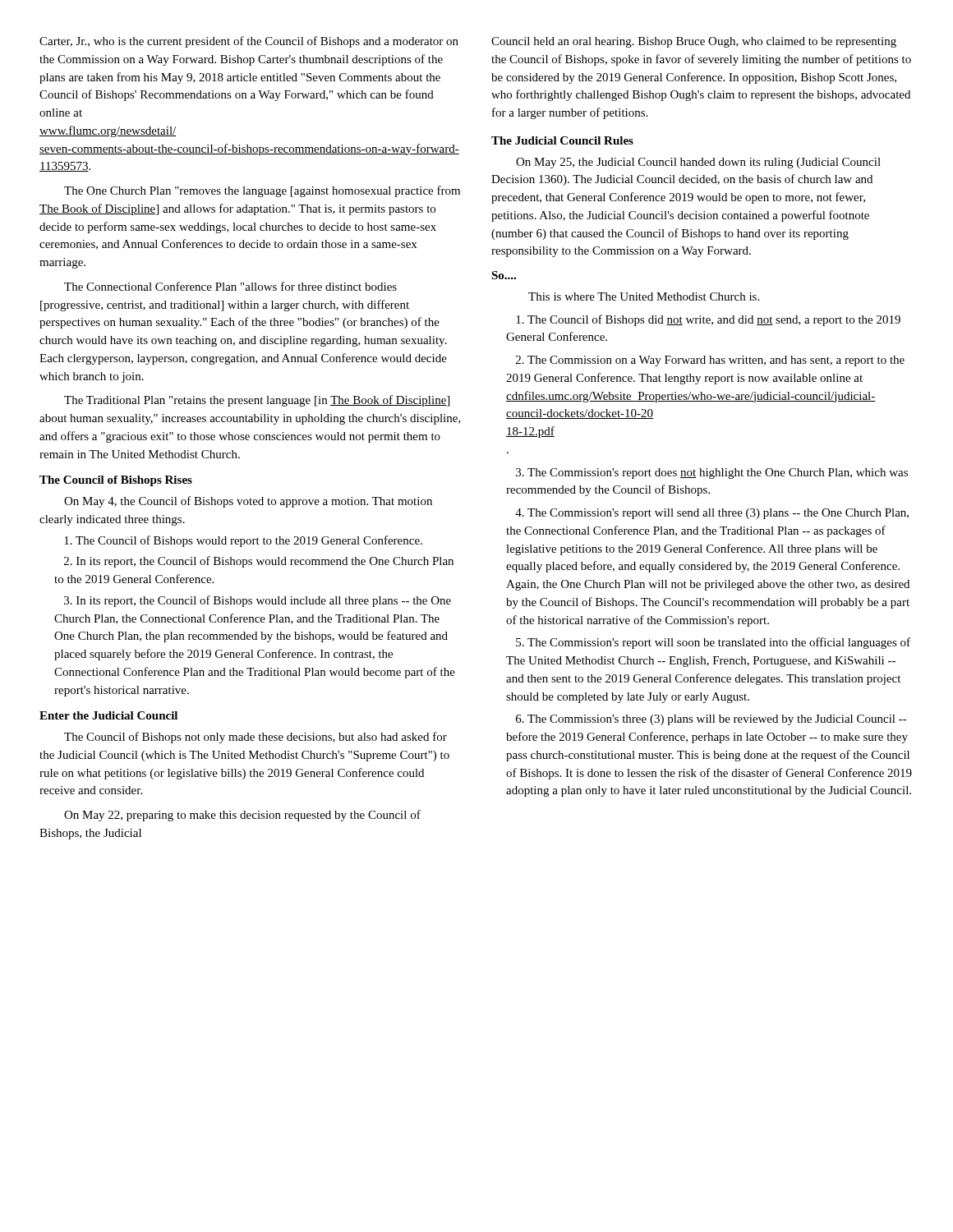Locate the text block that says "The One Church Plan "removes the language [against"

tap(251, 227)
